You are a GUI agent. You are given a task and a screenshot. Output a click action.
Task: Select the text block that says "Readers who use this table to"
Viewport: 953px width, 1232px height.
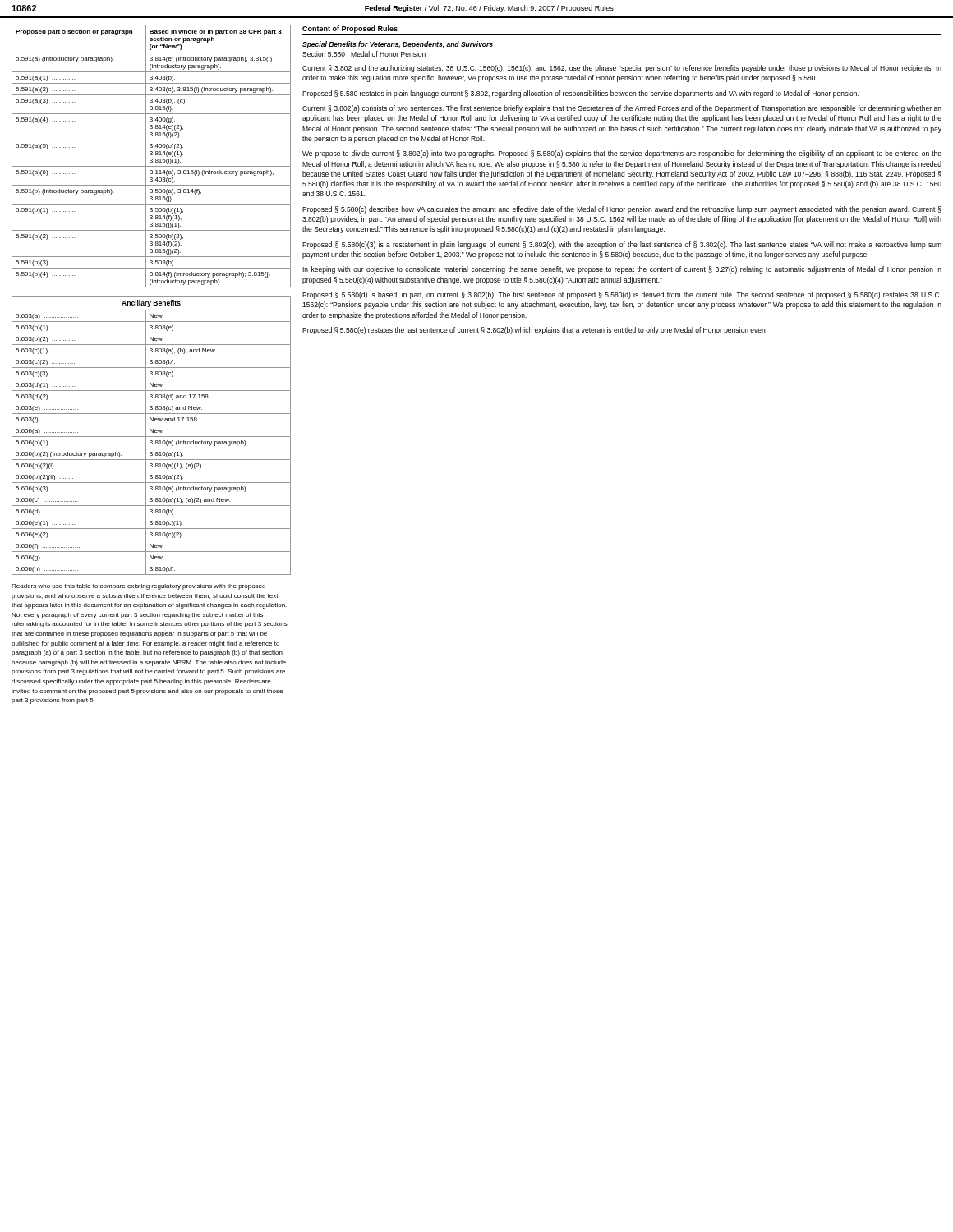(x=149, y=643)
